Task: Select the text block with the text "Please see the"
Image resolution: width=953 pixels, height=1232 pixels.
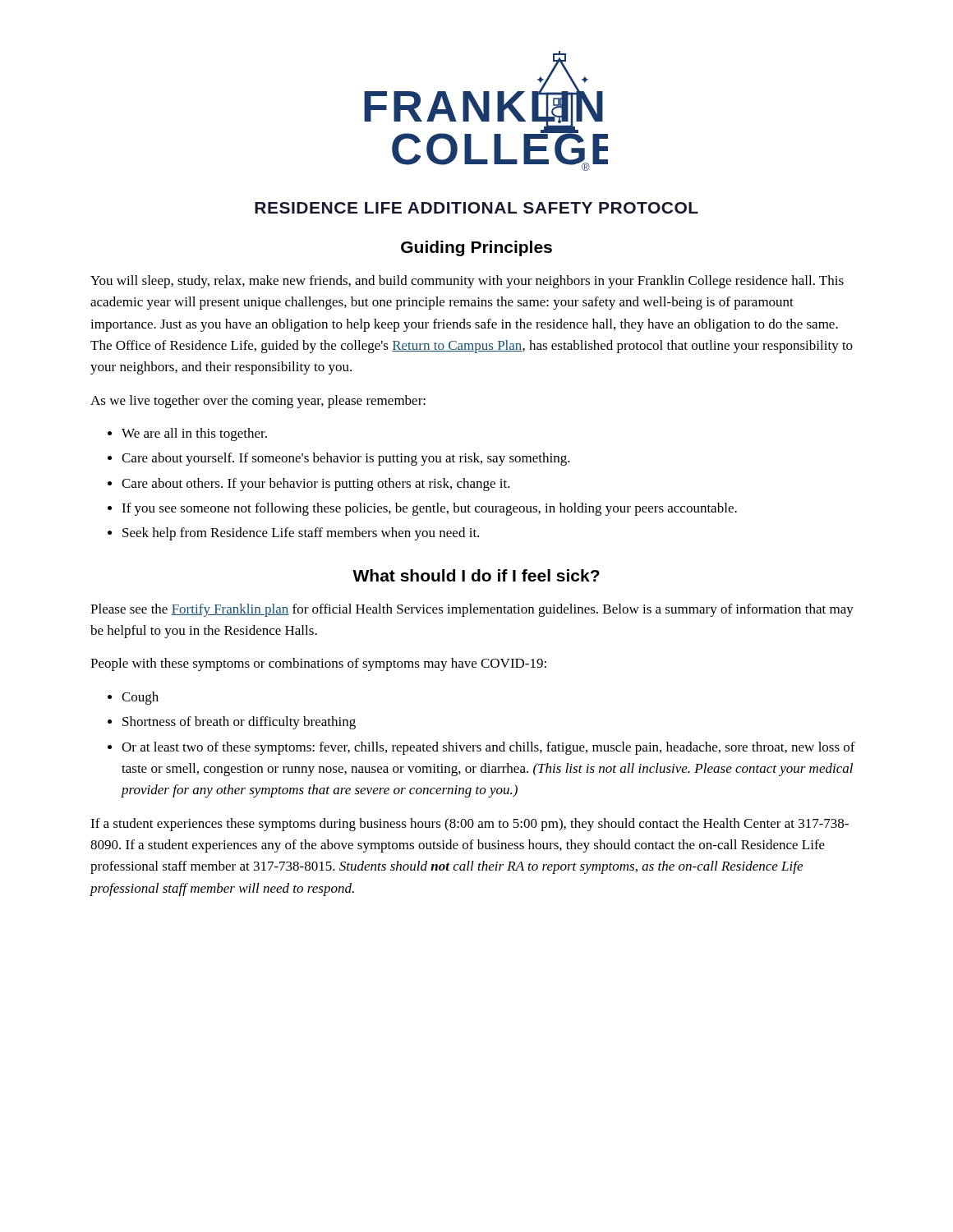Action: click(x=472, y=620)
